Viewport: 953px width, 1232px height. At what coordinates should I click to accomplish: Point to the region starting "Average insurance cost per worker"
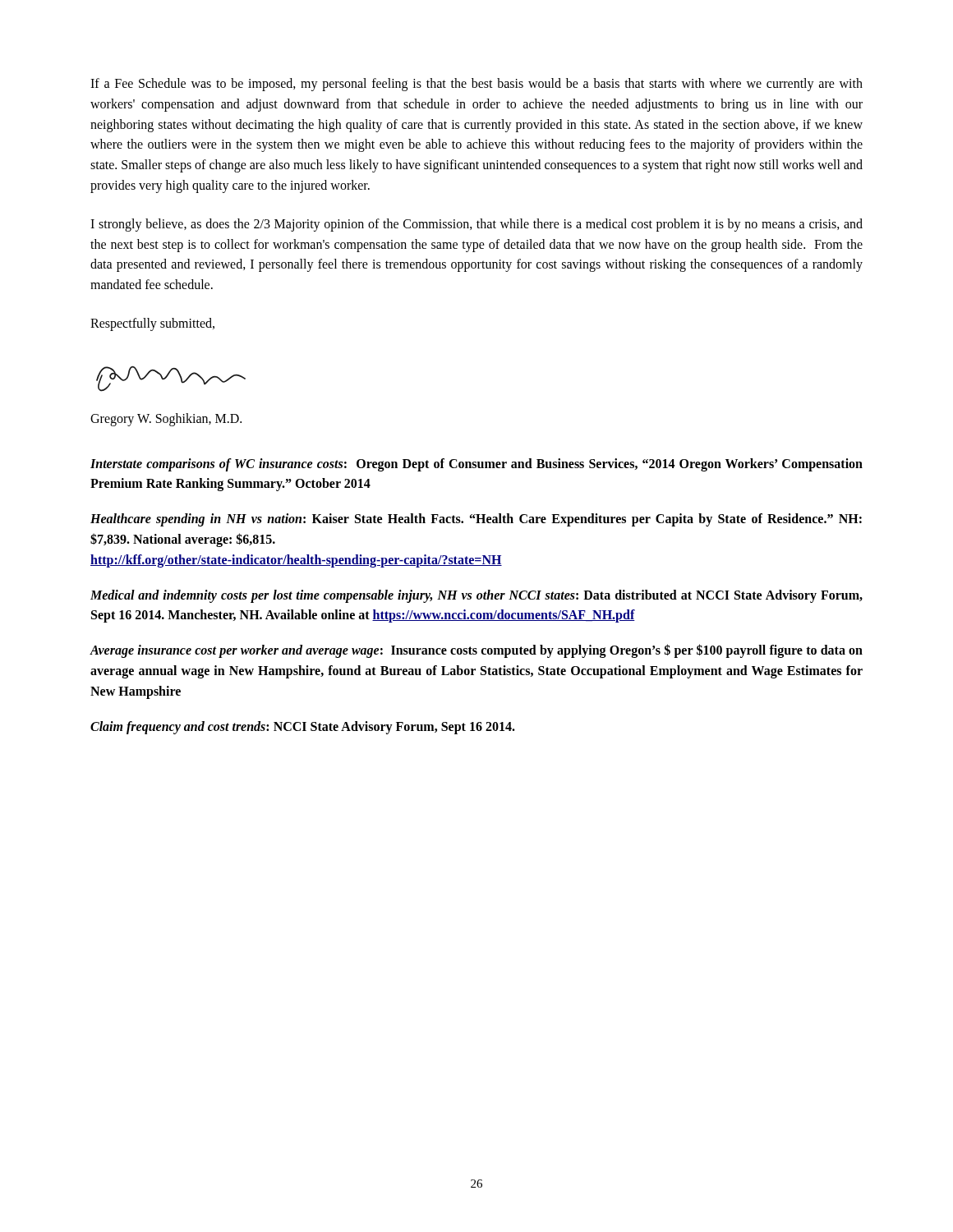point(476,671)
